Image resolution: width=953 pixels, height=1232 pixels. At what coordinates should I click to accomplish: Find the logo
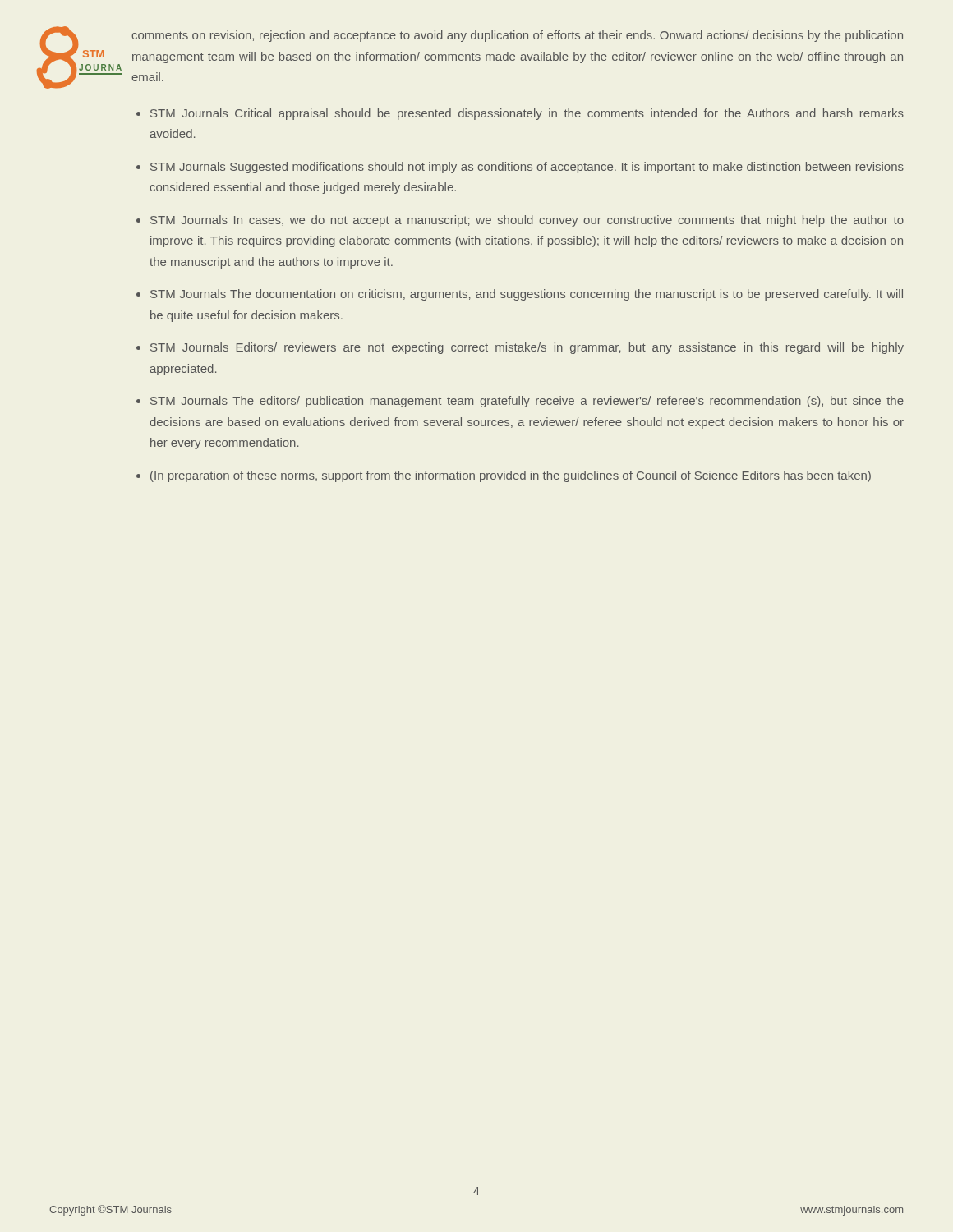[x=78, y=60]
